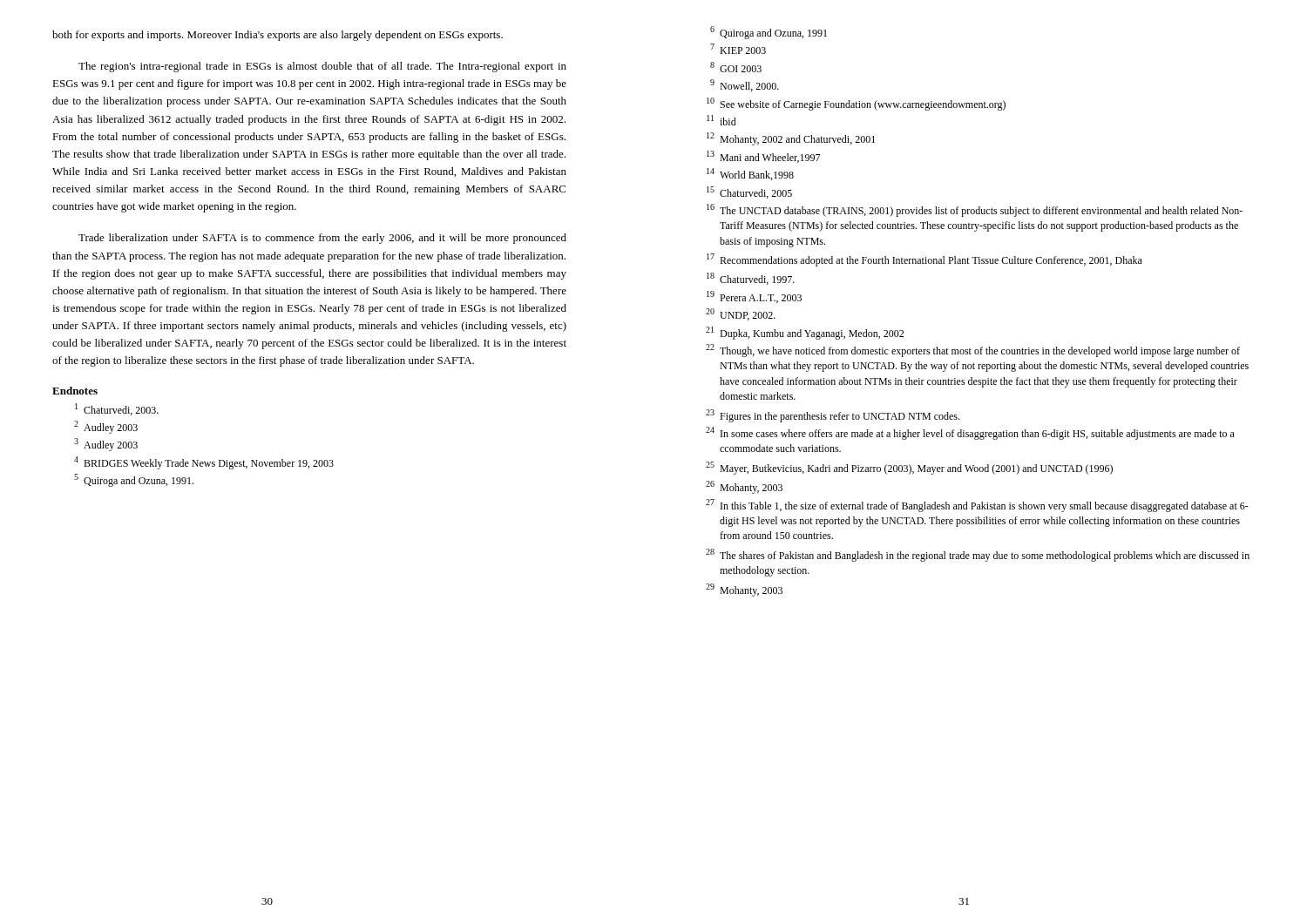Where does it say "11 ibid"?
This screenshot has height=924, width=1307.
tap(721, 120)
